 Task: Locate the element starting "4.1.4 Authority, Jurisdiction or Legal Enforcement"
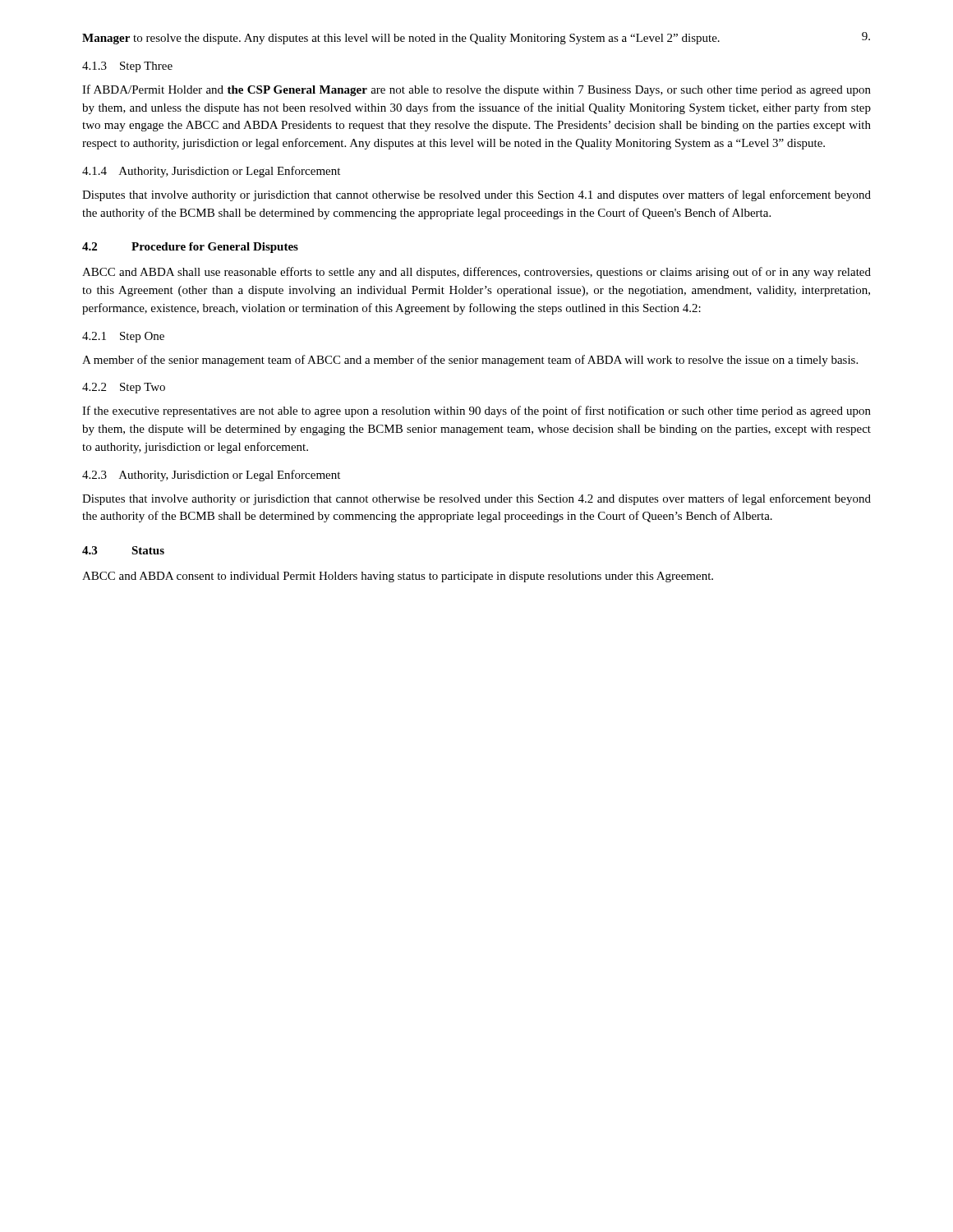tap(211, 171)
